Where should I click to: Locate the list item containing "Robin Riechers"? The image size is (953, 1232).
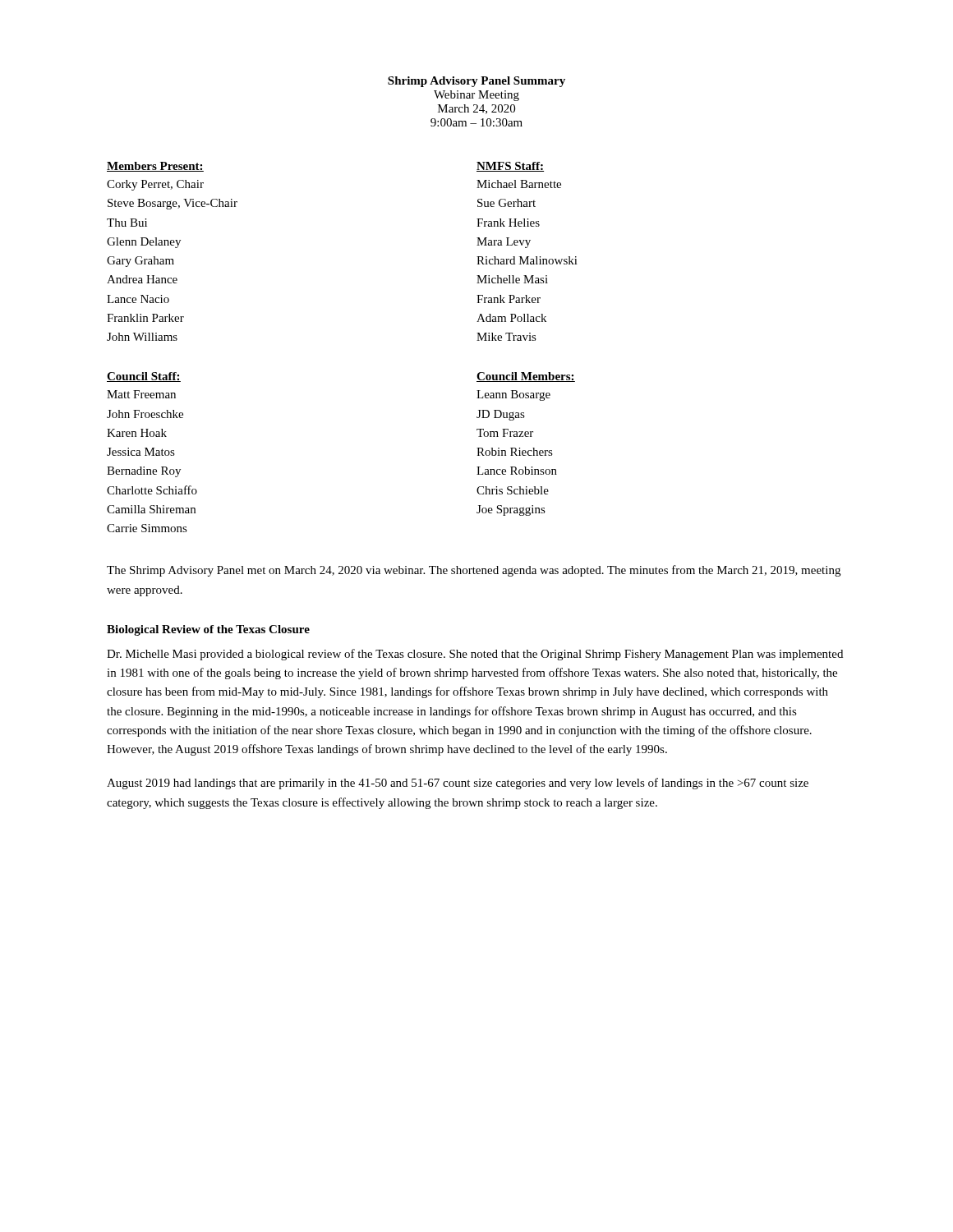click(515, 452)
